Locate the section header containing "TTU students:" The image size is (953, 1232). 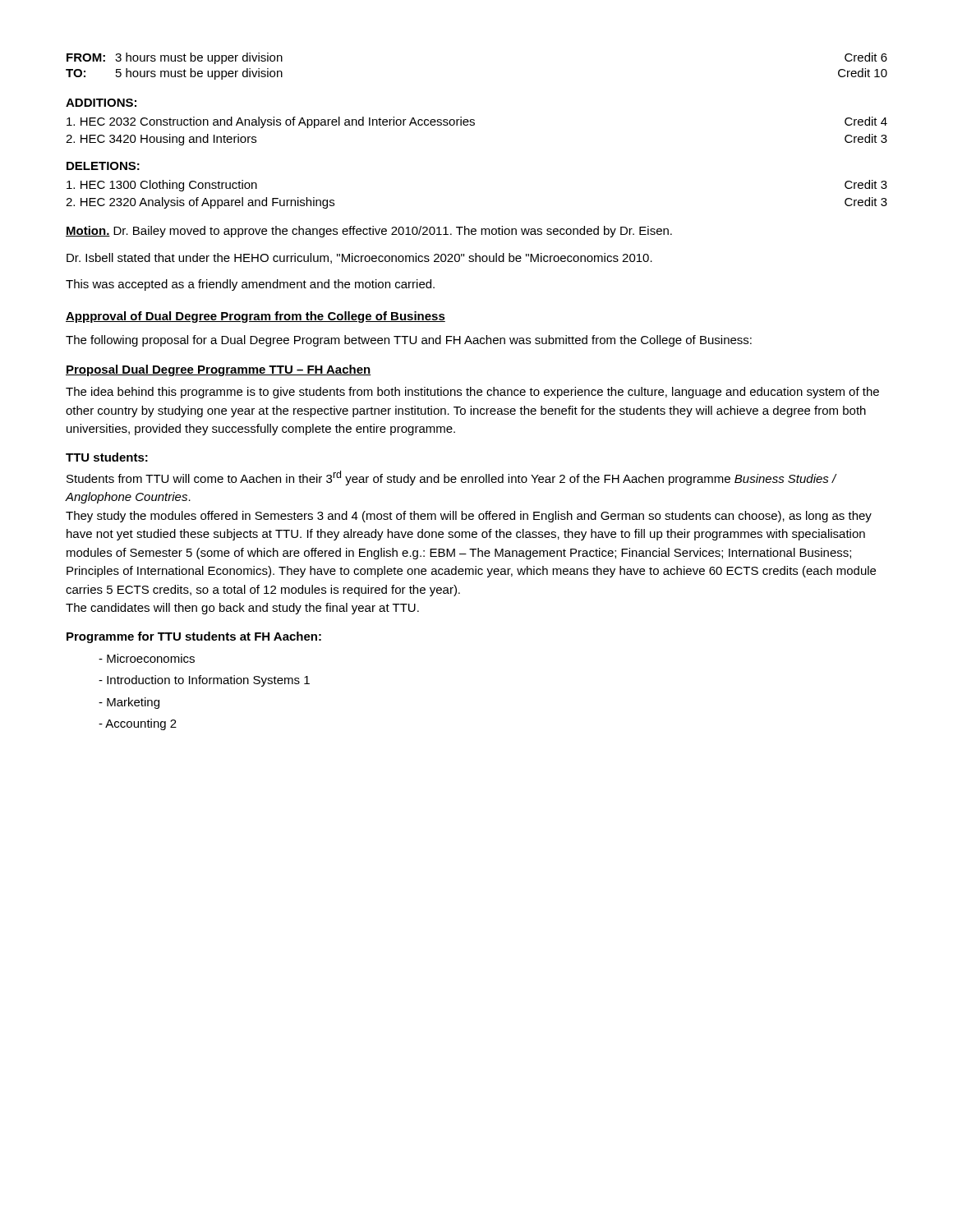tap(107, 457)
